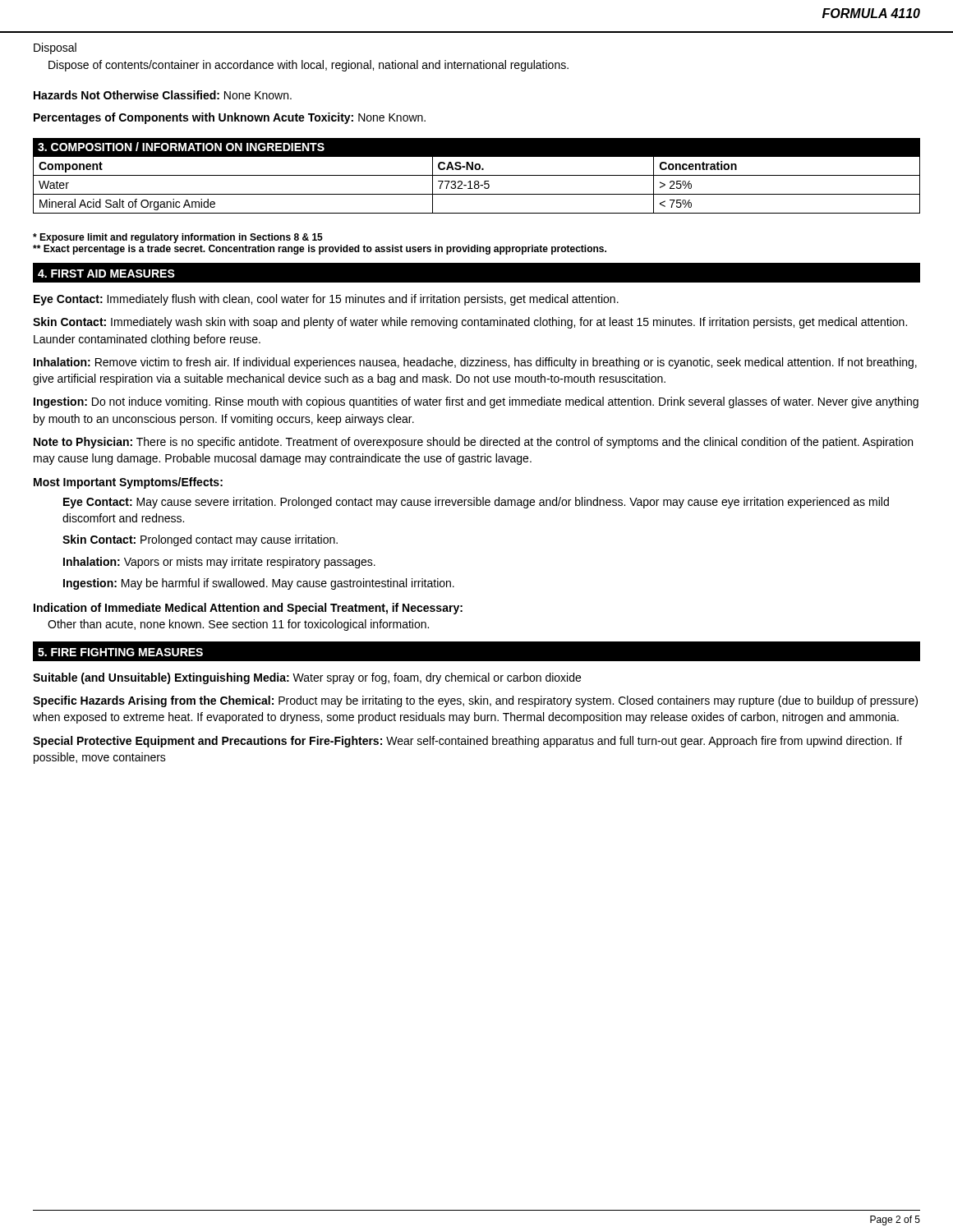Click on the text block that reads "Disposal Dispose of contents/container in accordance with local,"

click(301, 57)
